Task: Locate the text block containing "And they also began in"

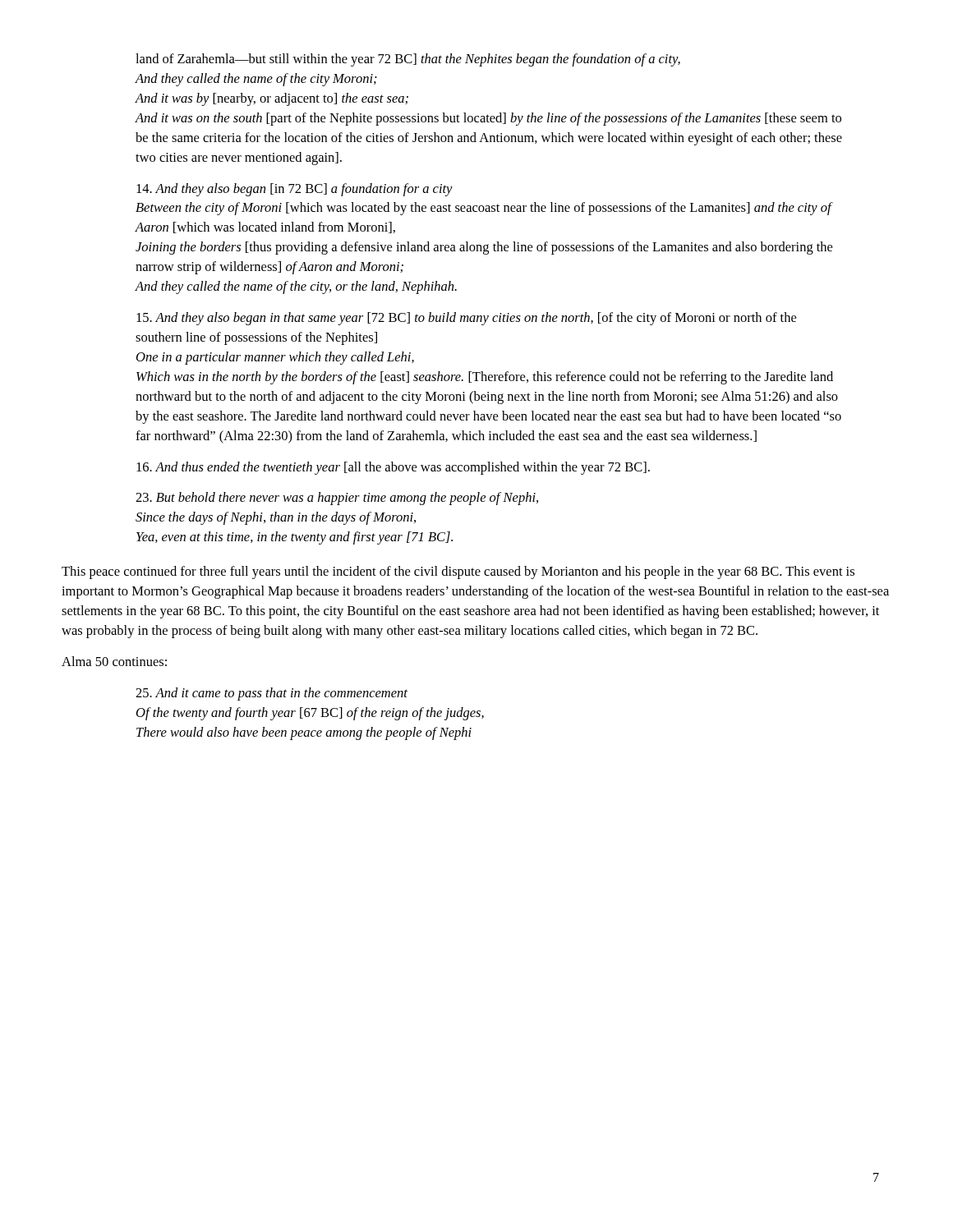Action: tap(488, 376)
